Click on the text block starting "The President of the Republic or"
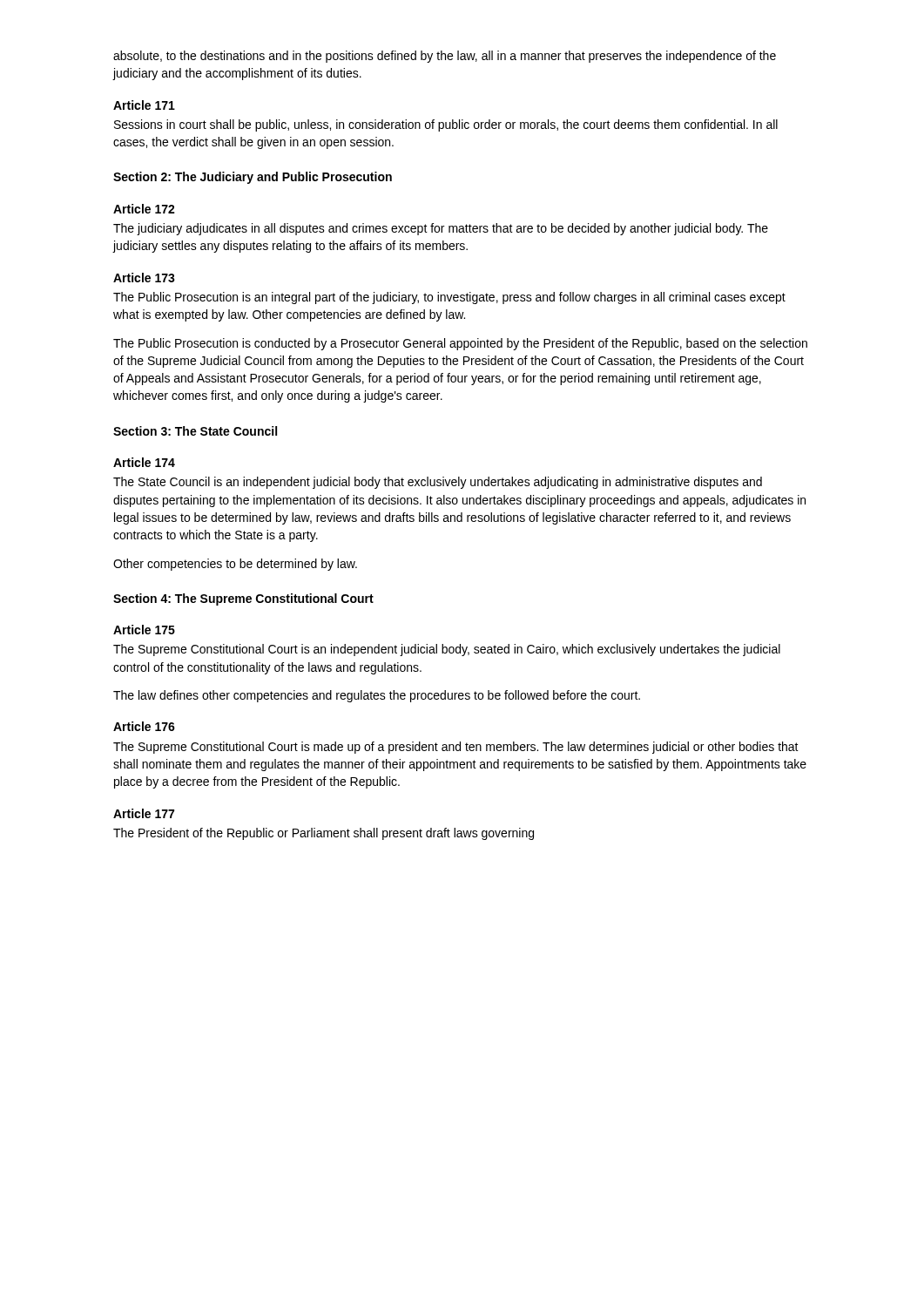 point(324,833)
